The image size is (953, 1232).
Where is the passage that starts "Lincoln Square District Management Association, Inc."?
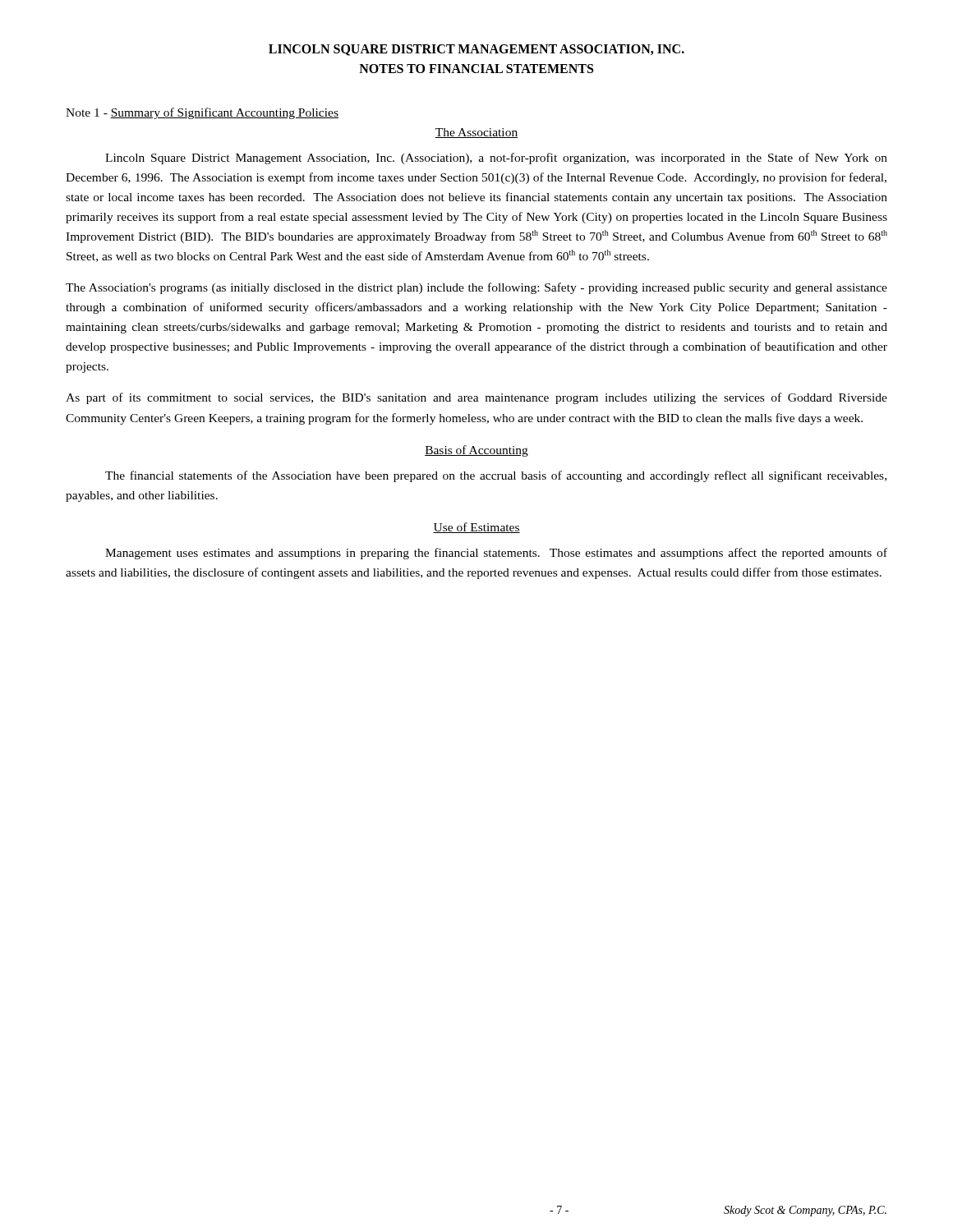coord(476,207)
